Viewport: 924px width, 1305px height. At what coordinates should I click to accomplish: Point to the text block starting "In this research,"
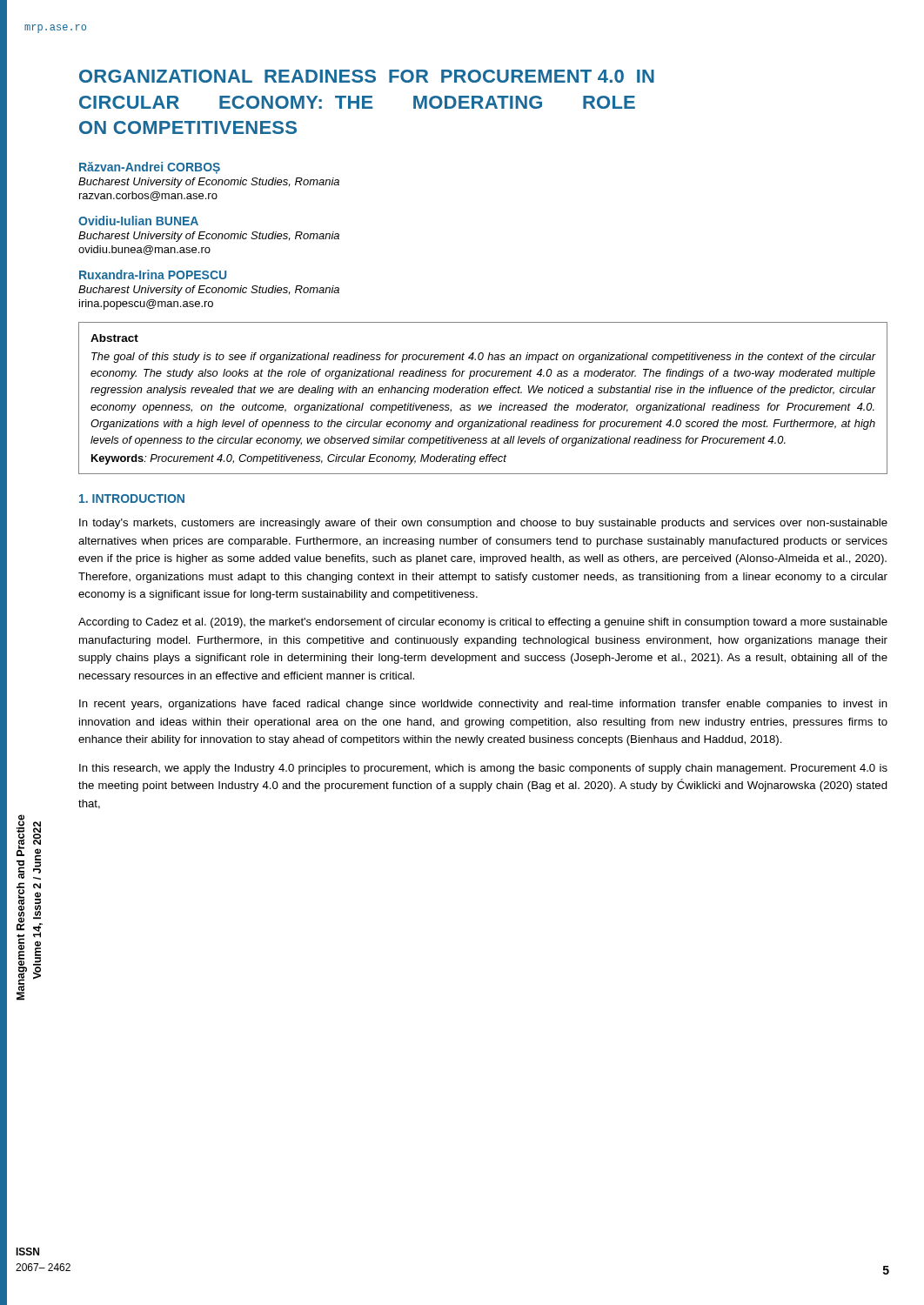[483, 785]
